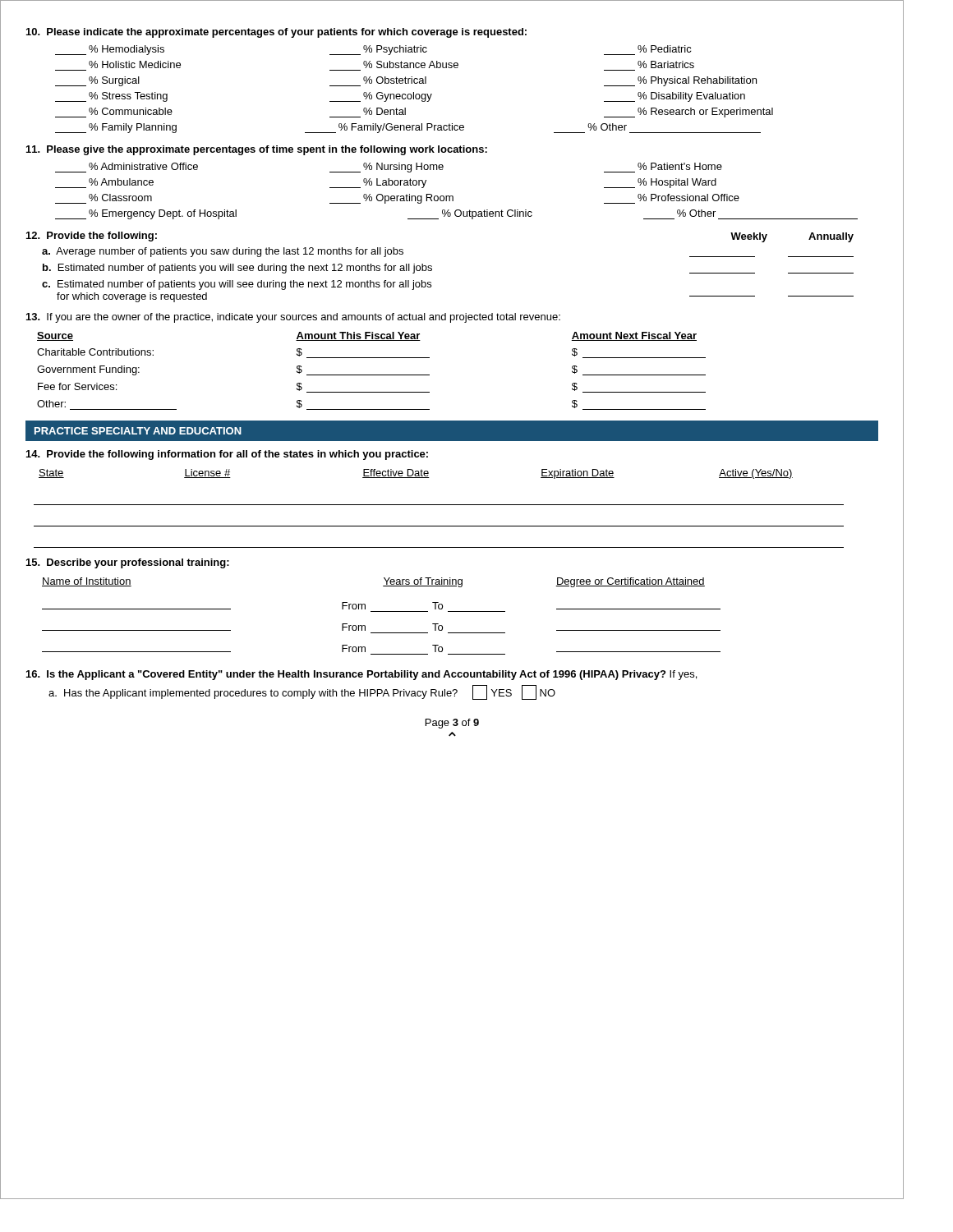953x1232 pixels.
Task: Locate the text block that reads "Provide the following: WeeklyAnnually a. Average number"
Action: 90,237
